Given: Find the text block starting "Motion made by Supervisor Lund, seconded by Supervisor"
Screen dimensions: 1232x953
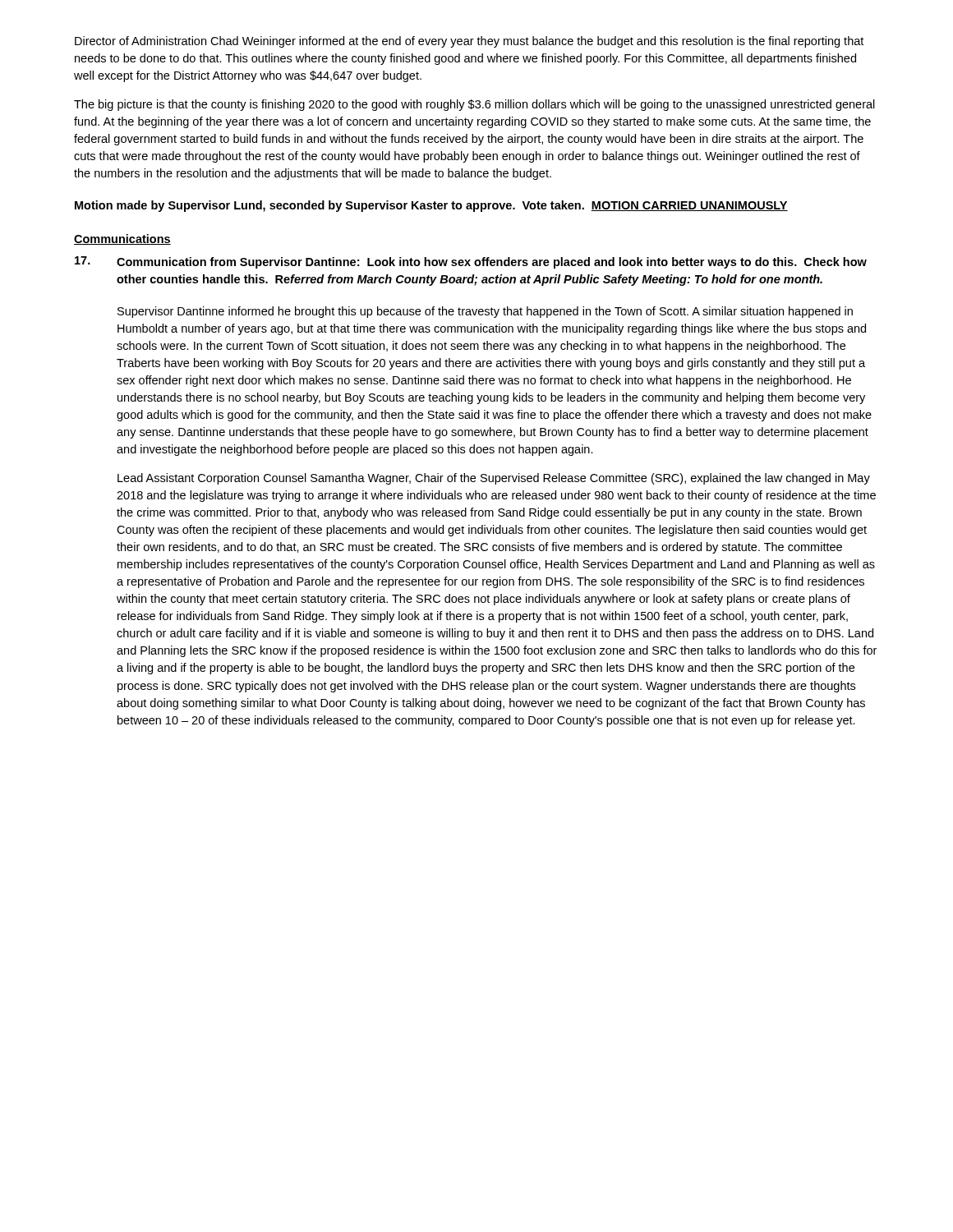Looking at the screenshot, I should click(x=476, y=206).
